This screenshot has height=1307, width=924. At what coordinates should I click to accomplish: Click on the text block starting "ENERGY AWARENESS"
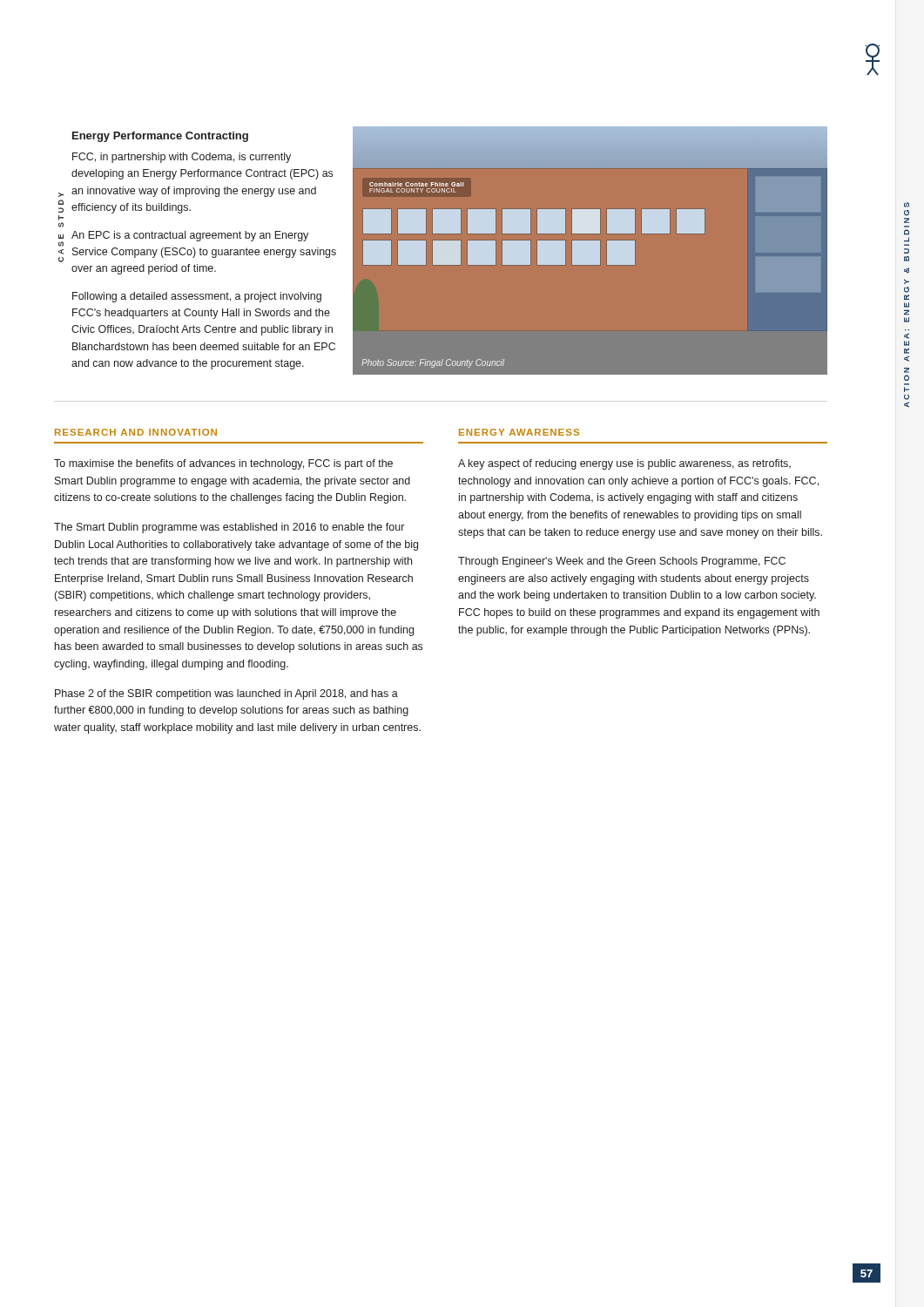[x=519, y=432]
